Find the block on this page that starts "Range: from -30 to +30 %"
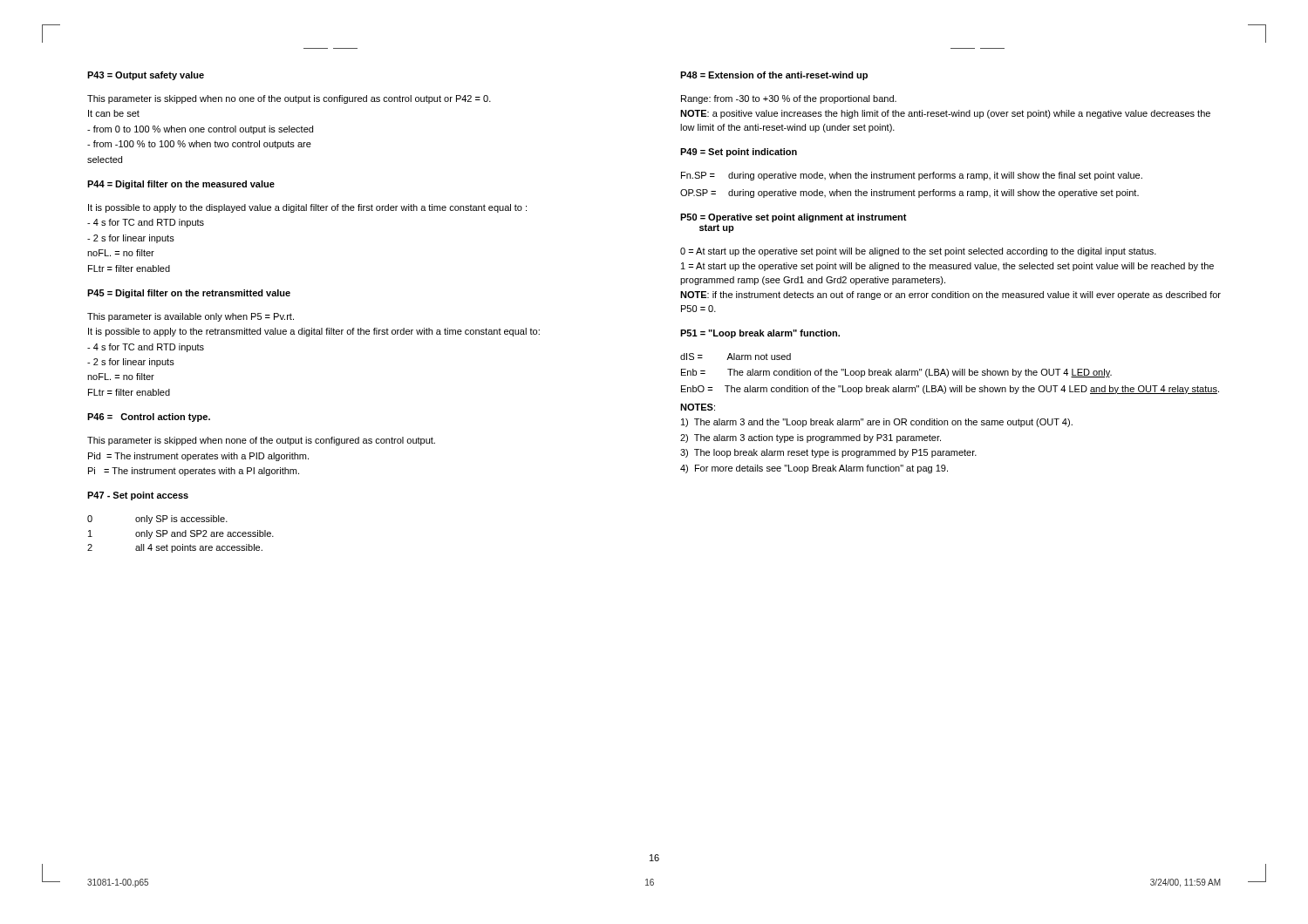 click(x=950, y=113)
